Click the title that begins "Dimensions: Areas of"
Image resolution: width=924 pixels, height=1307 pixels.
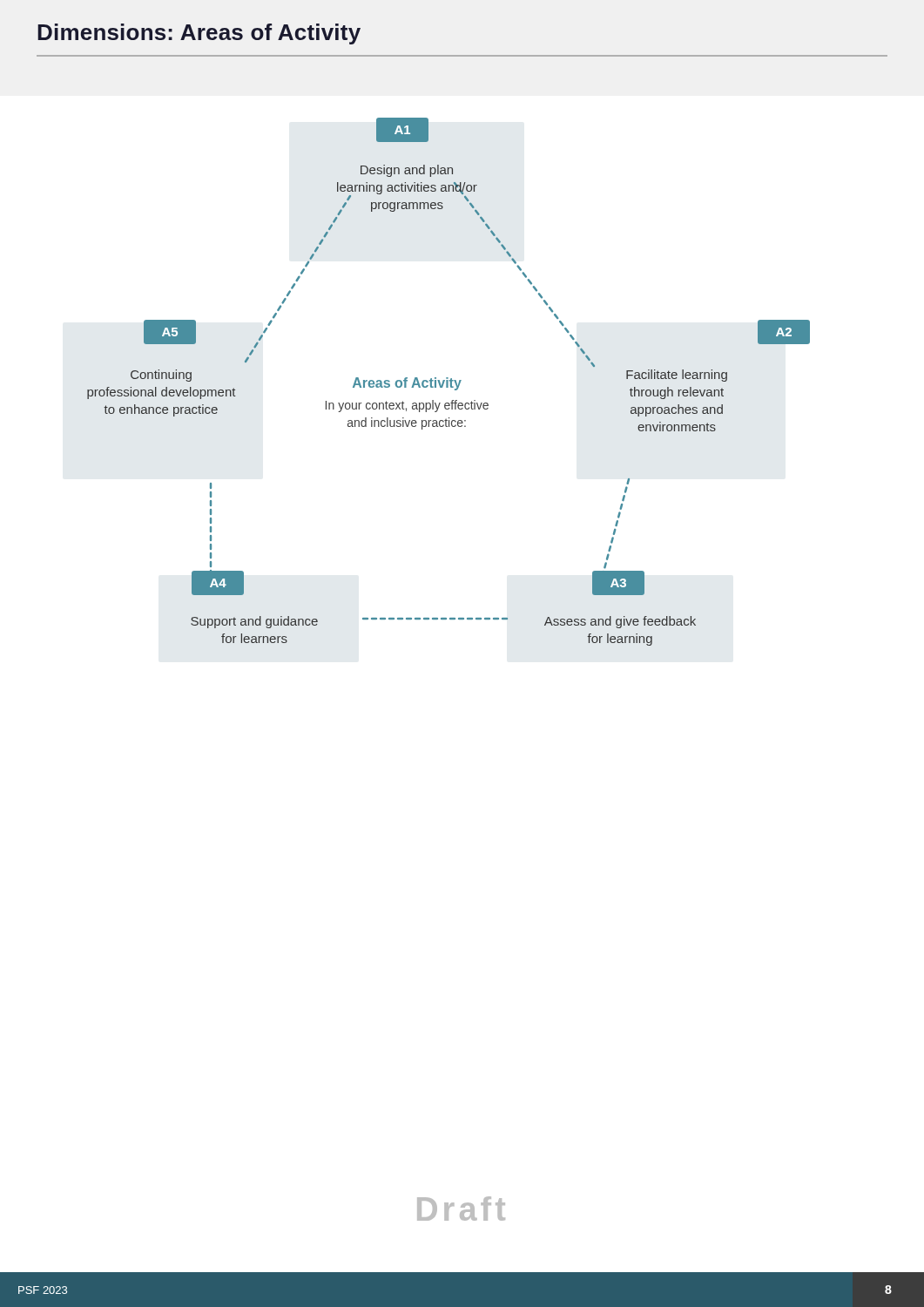coord(199,34)
